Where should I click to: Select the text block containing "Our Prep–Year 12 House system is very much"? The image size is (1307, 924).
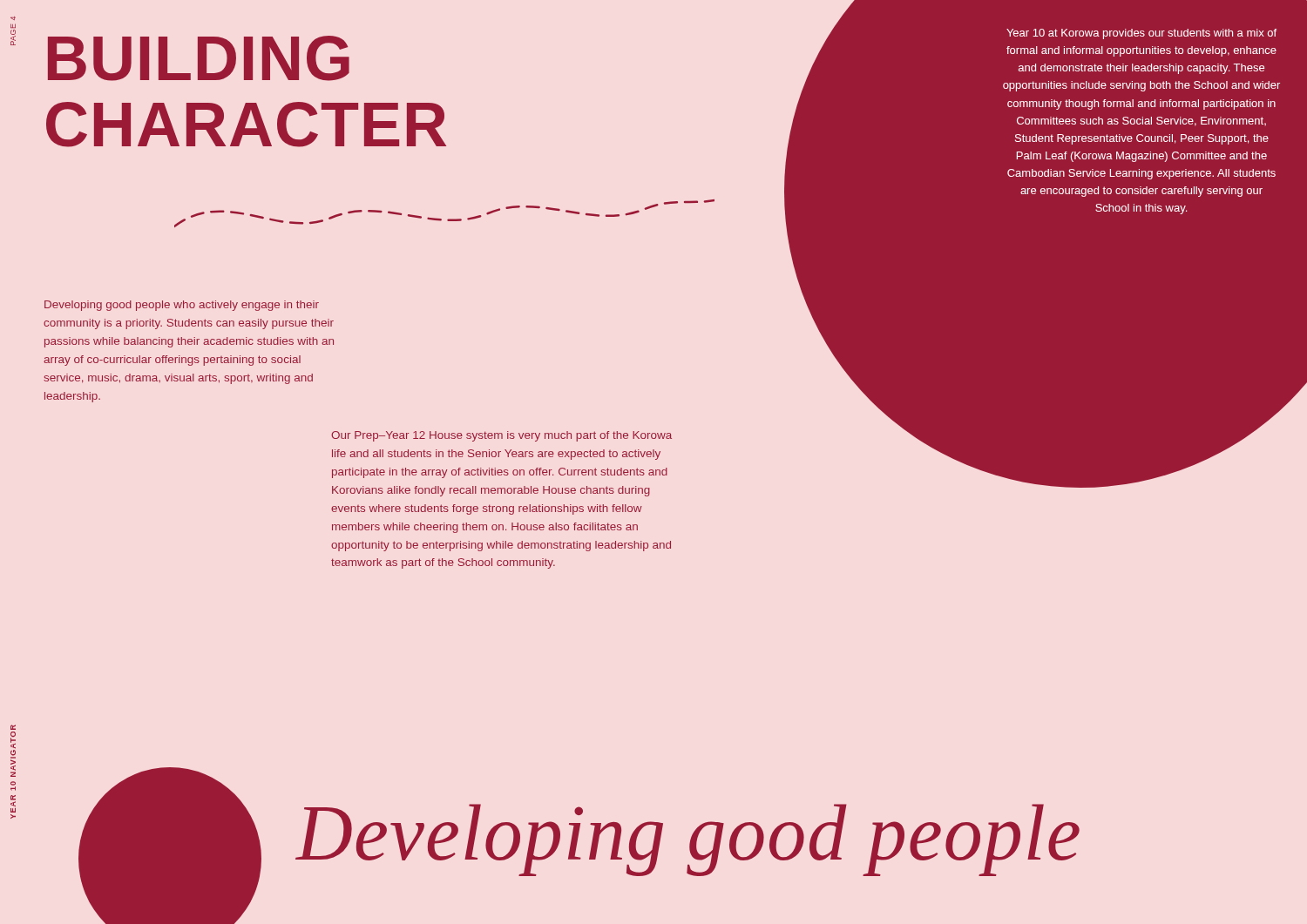501,499
